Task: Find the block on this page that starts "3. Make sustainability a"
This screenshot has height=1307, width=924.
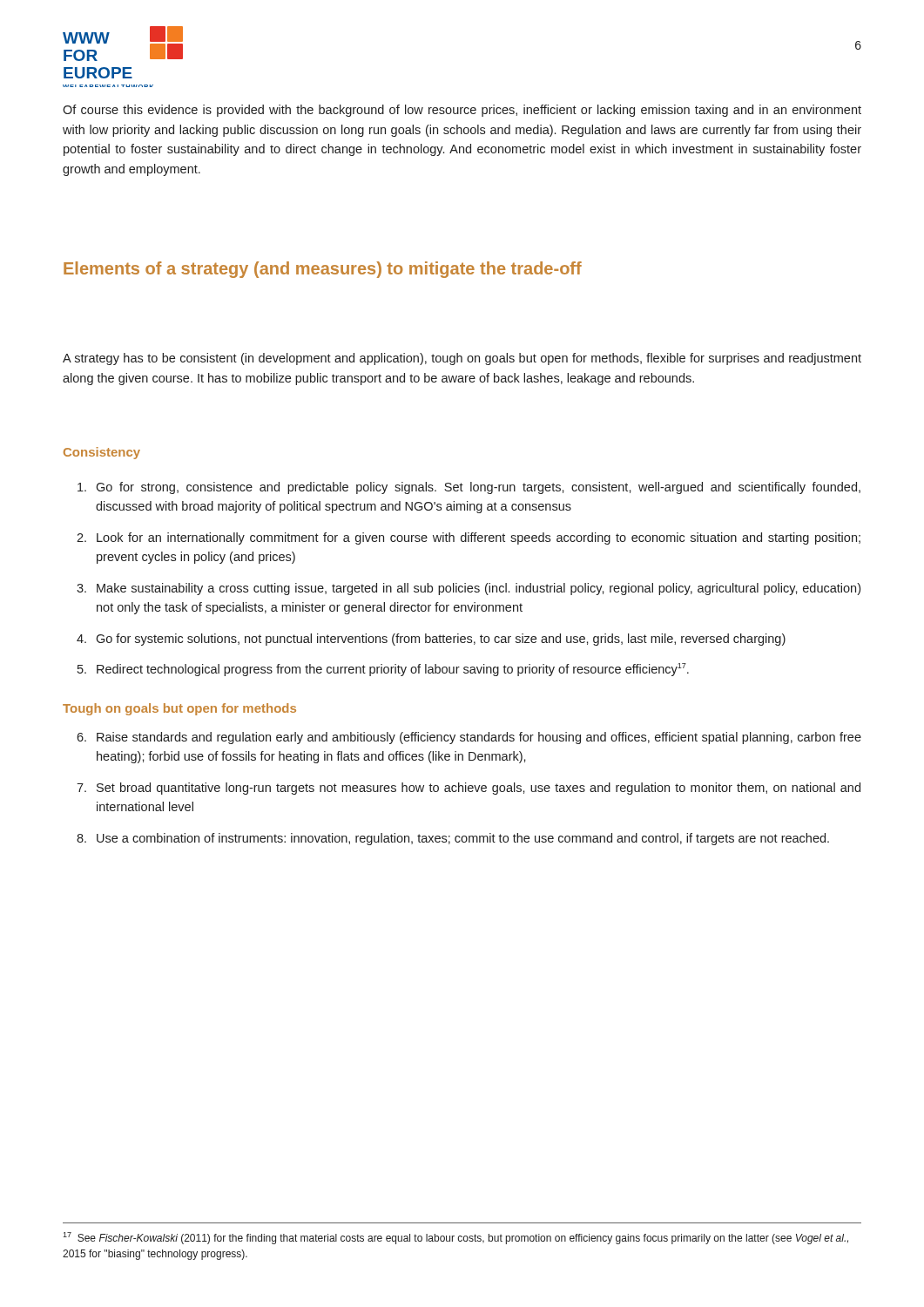Action: pos(462,598)
